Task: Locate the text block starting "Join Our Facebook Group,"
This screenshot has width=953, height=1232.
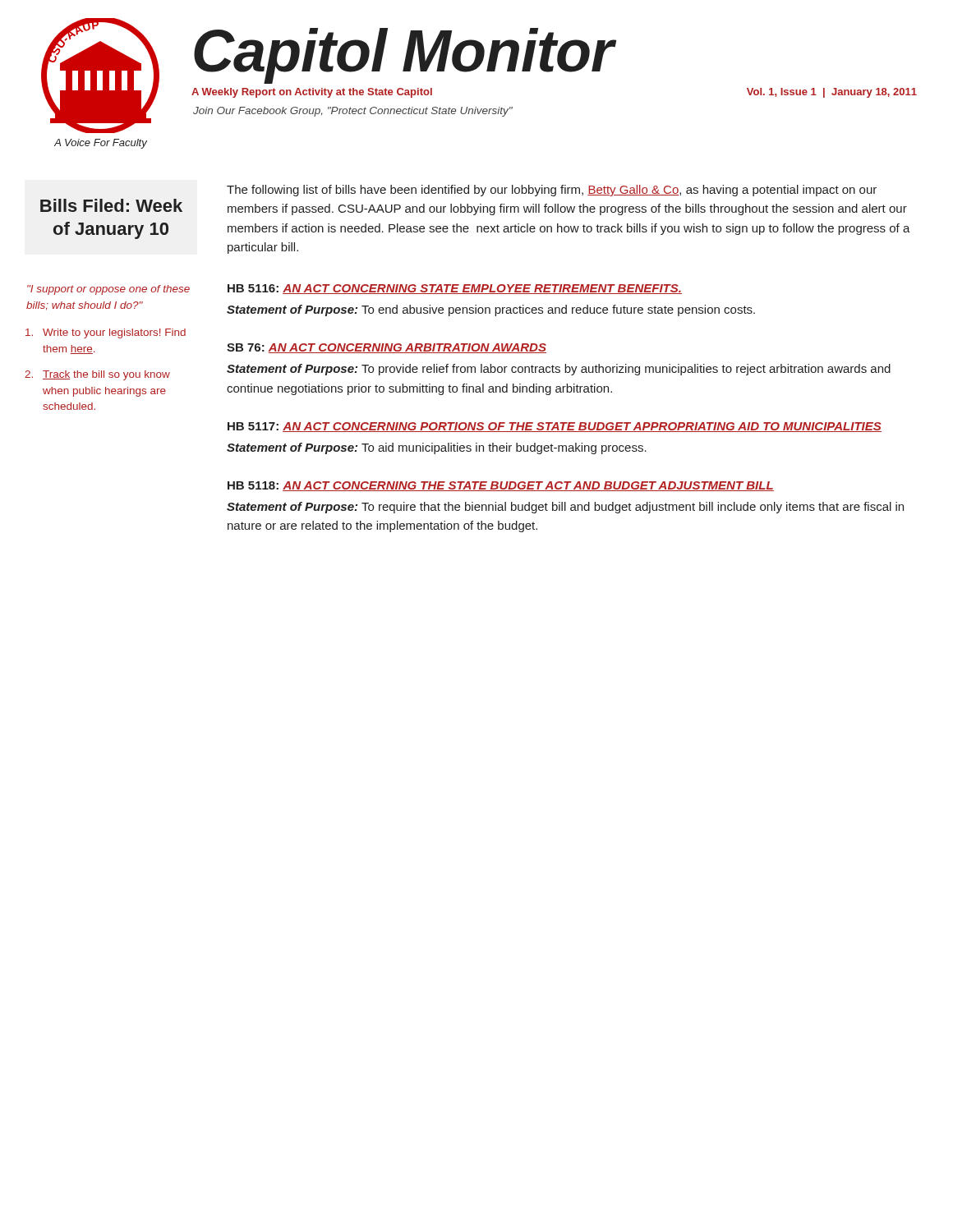Action: tap(353, 111)
